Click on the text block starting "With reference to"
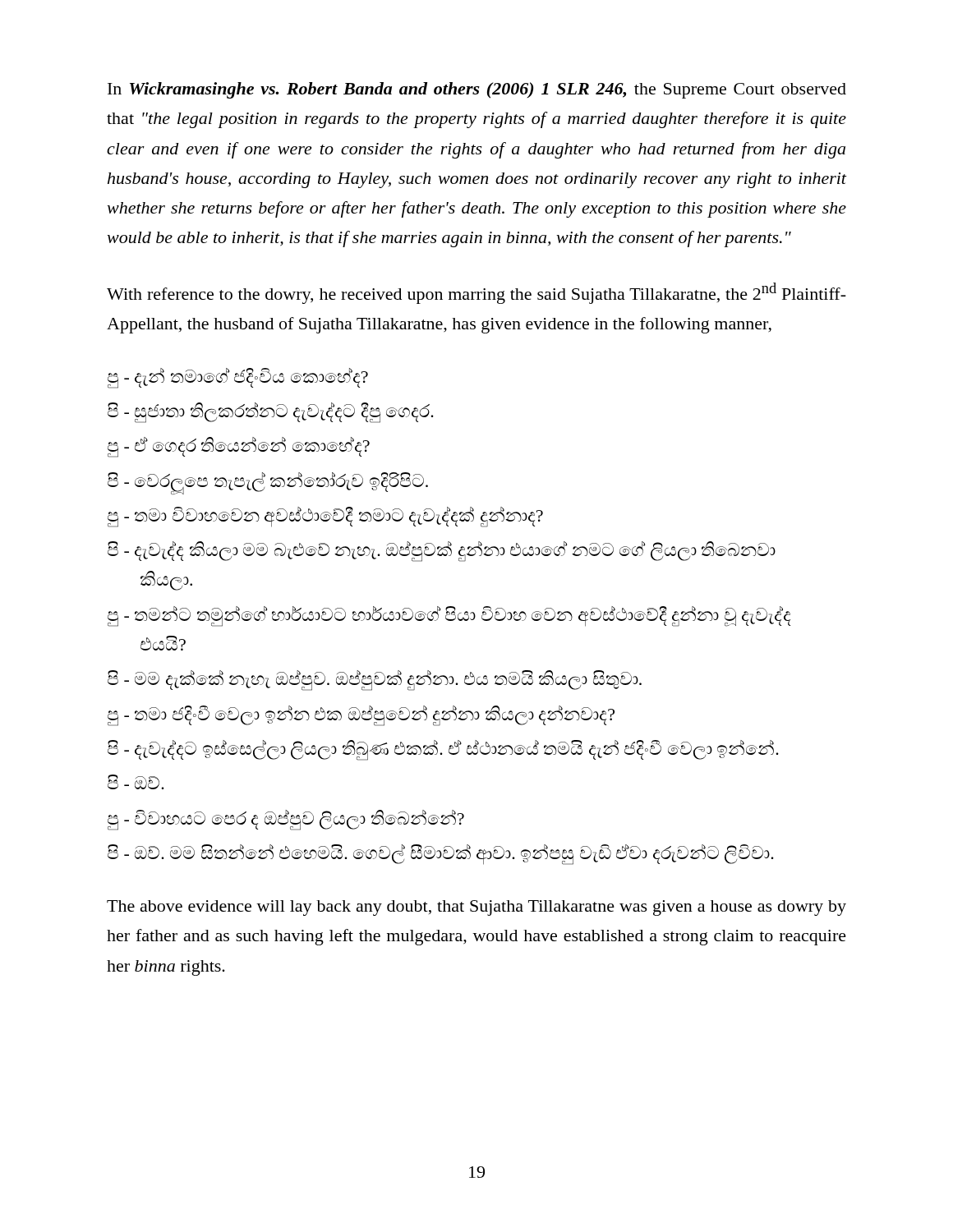The width and height of the screenshot is (953, 1232). 476,307
